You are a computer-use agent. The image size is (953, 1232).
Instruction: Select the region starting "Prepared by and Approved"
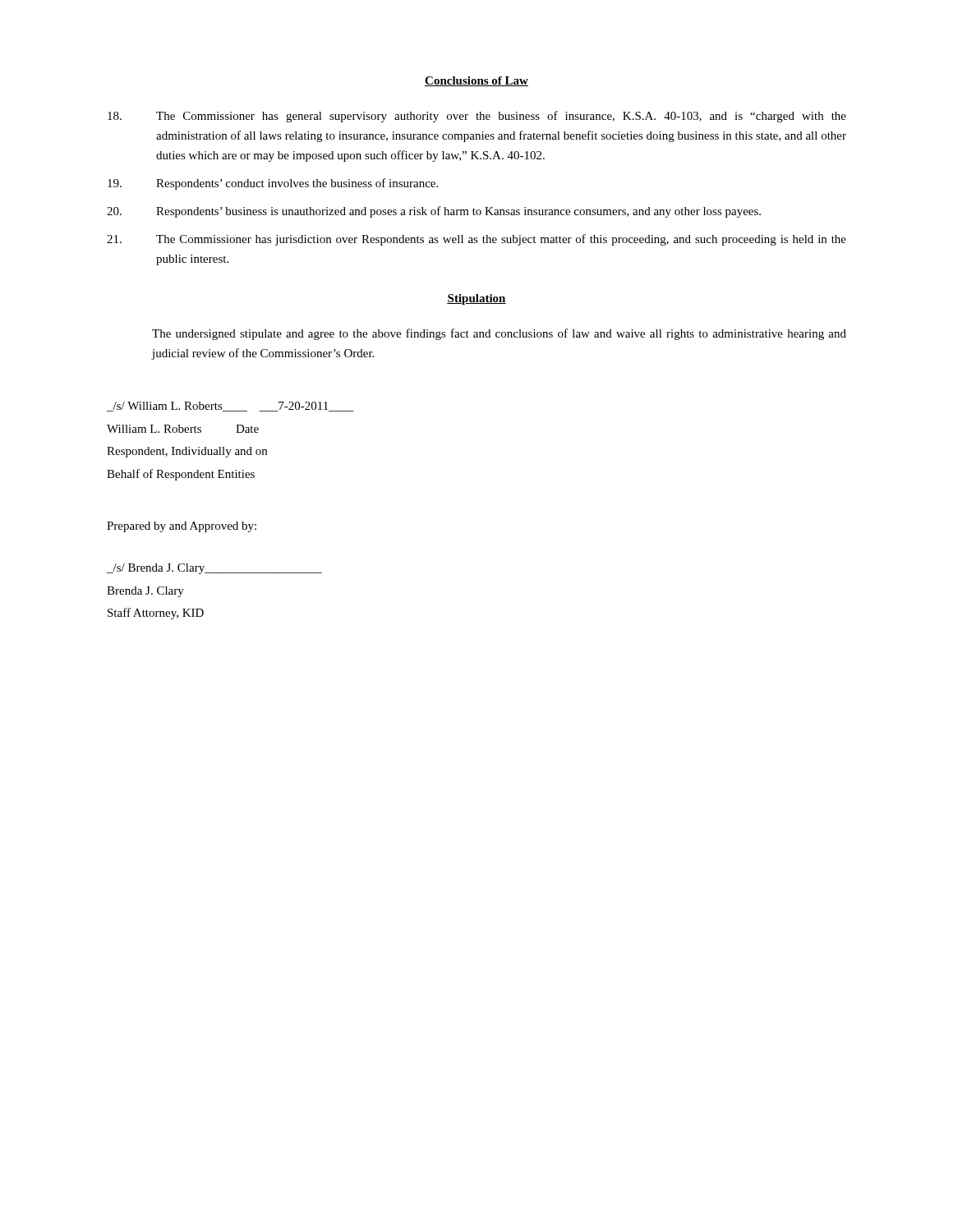tap(182, 527)
